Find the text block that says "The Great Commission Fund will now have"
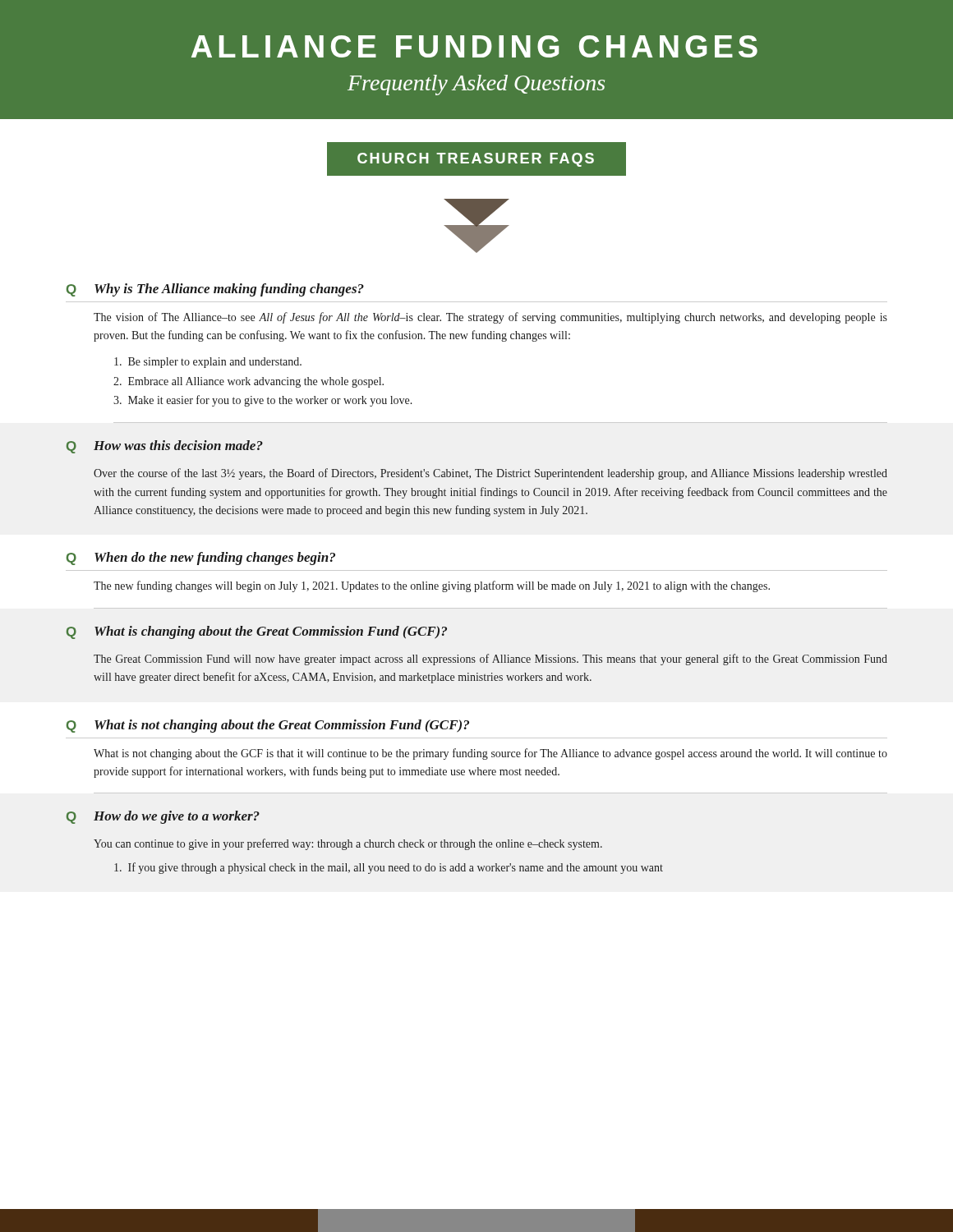The height and width of the screenshot is (1232, 953). pyautogui.click(x=490, y=668)
